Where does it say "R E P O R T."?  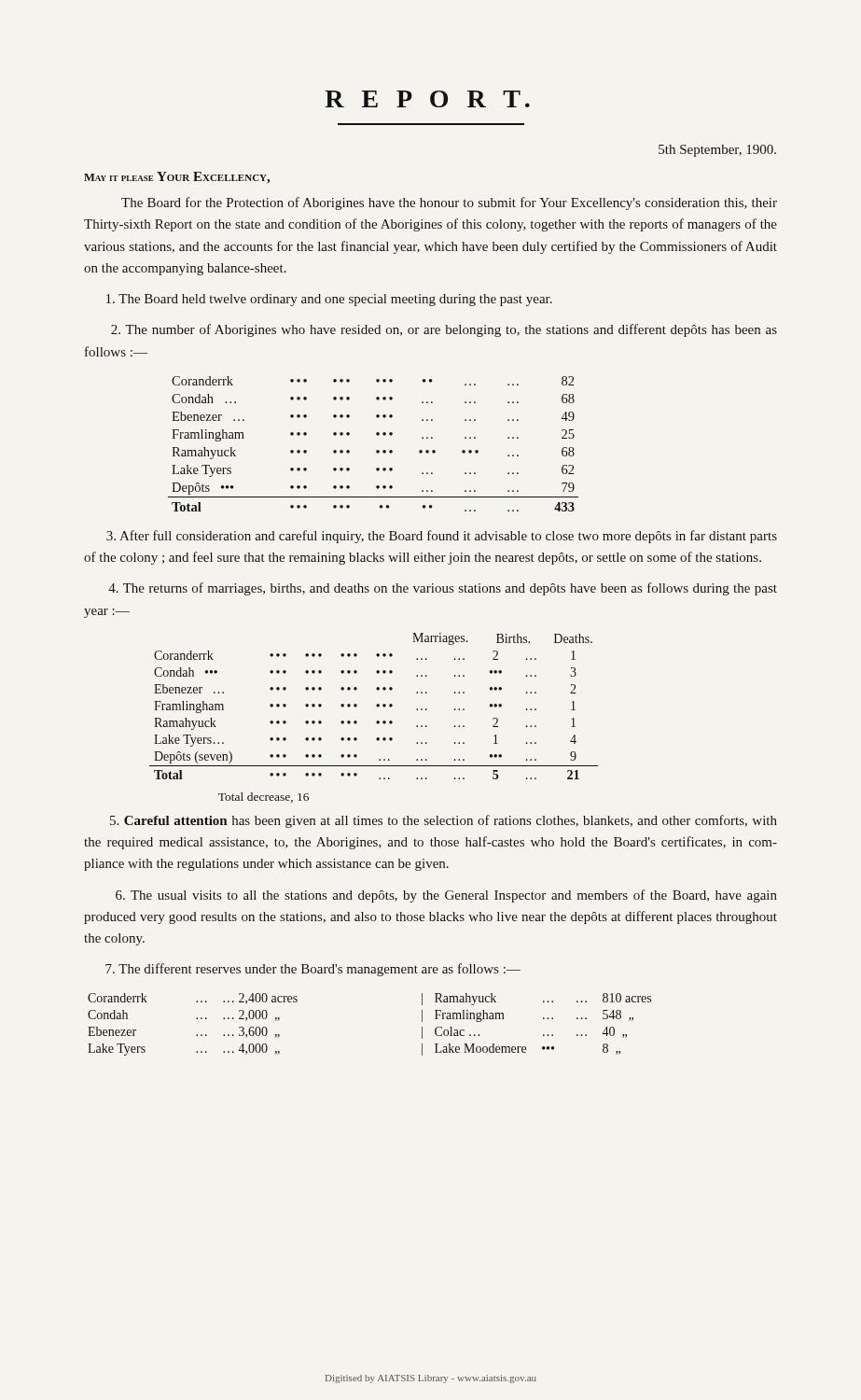point(430,105)
